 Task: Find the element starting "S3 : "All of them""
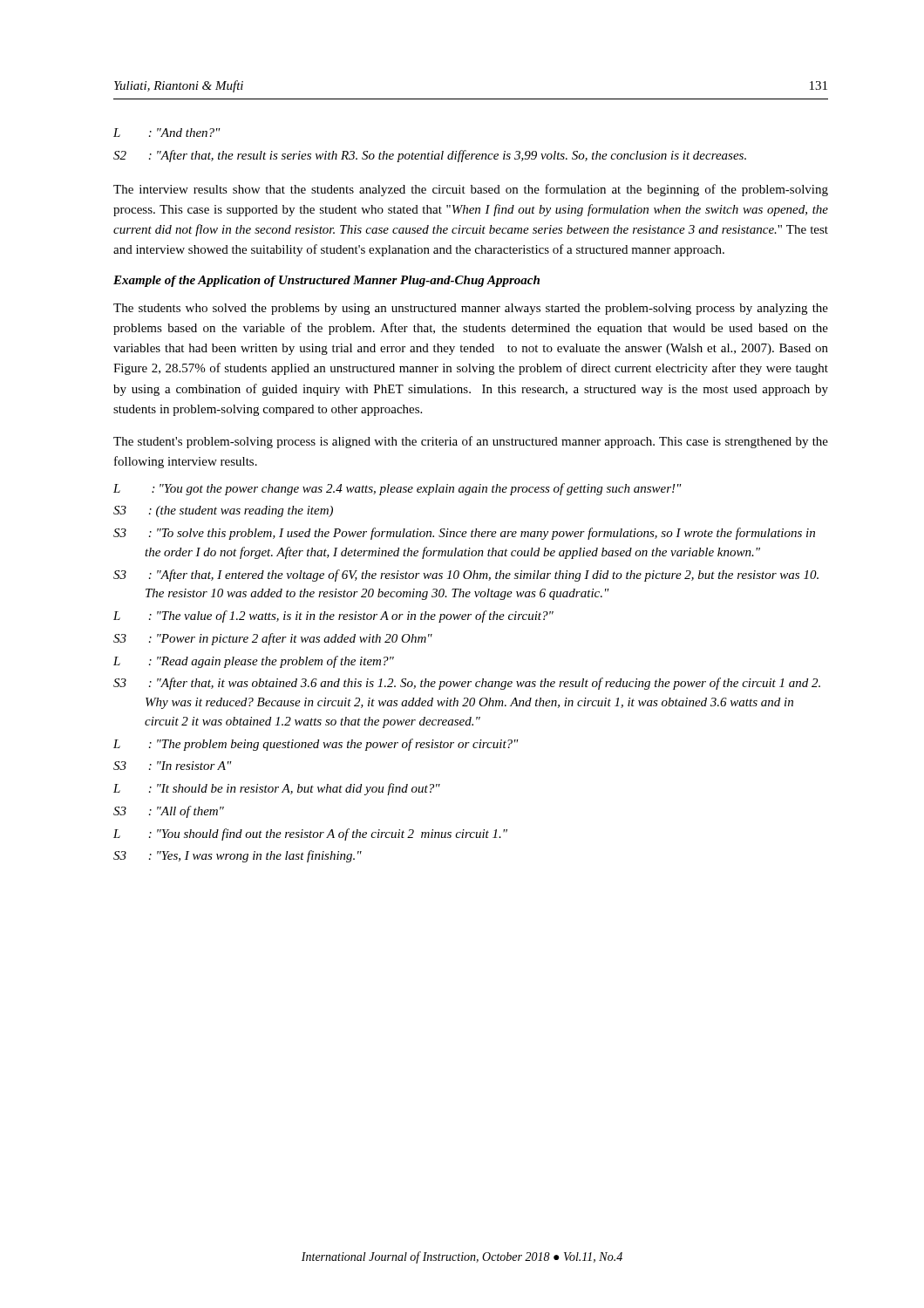point(169,812)
